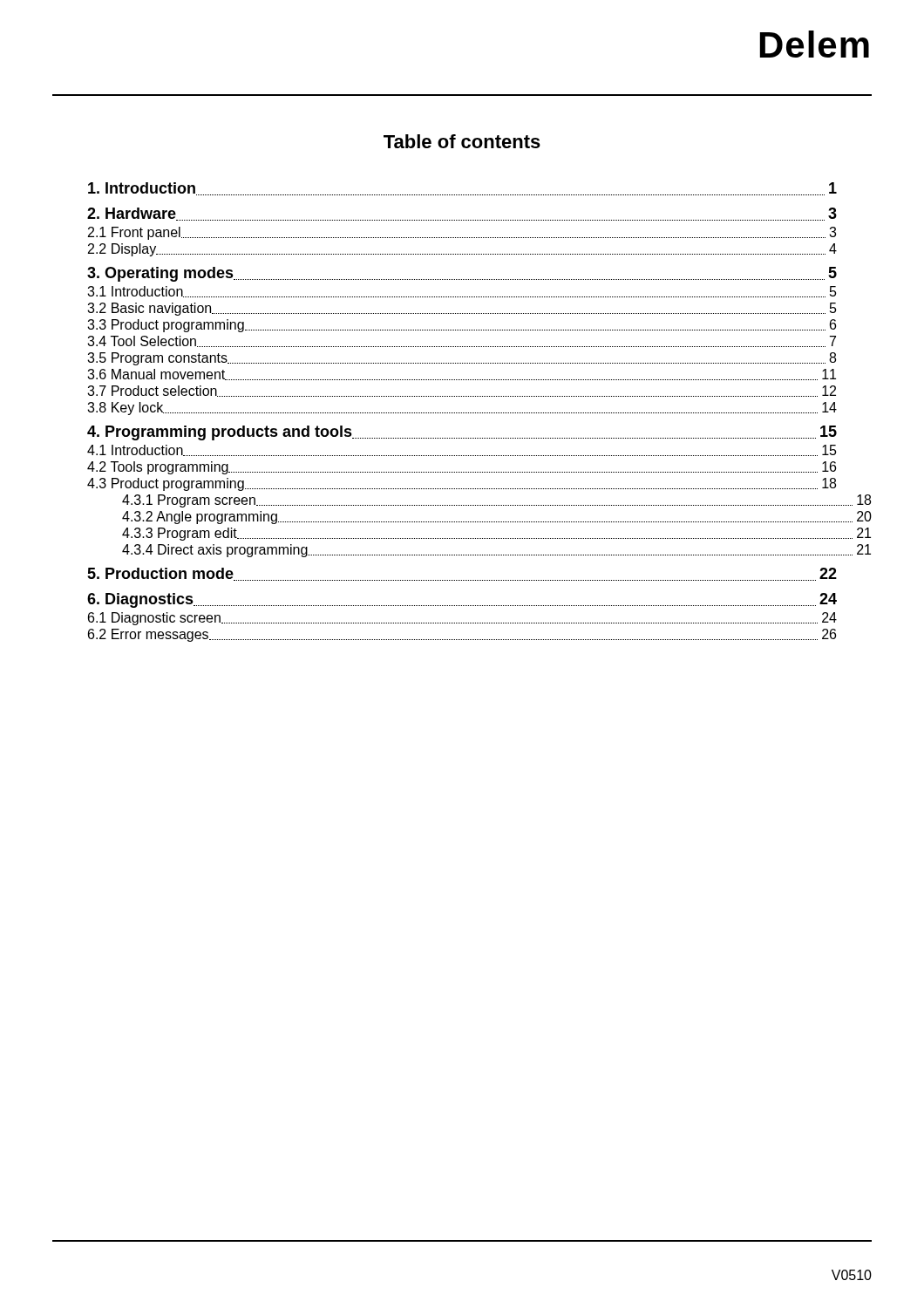Screen dimensions: 1308x924
Task: Click on the list item that reads "3.5 Program constants 8"
Action: (462, 358)
